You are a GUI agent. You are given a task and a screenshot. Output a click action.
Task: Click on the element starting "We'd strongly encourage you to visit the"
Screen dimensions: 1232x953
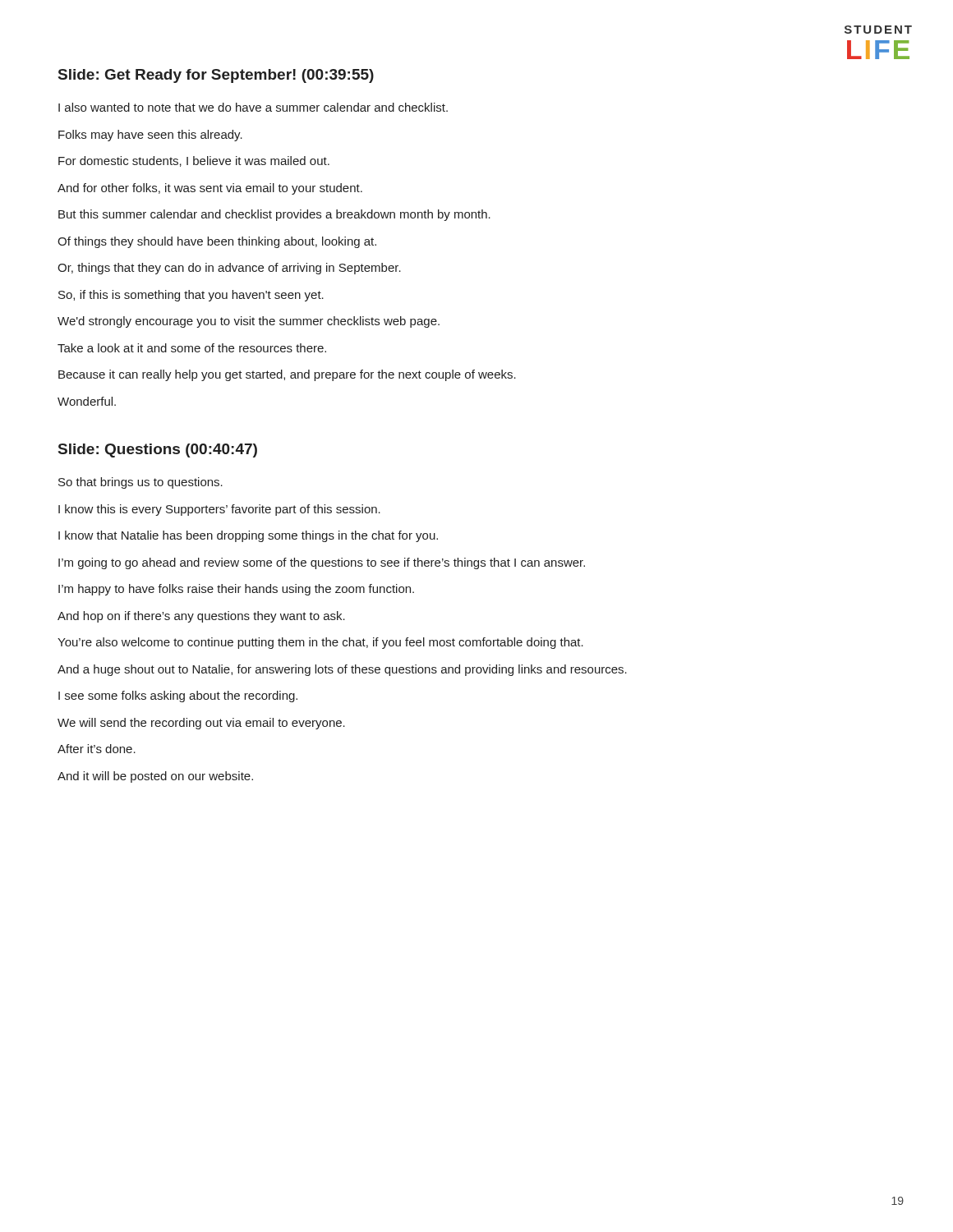249,321
